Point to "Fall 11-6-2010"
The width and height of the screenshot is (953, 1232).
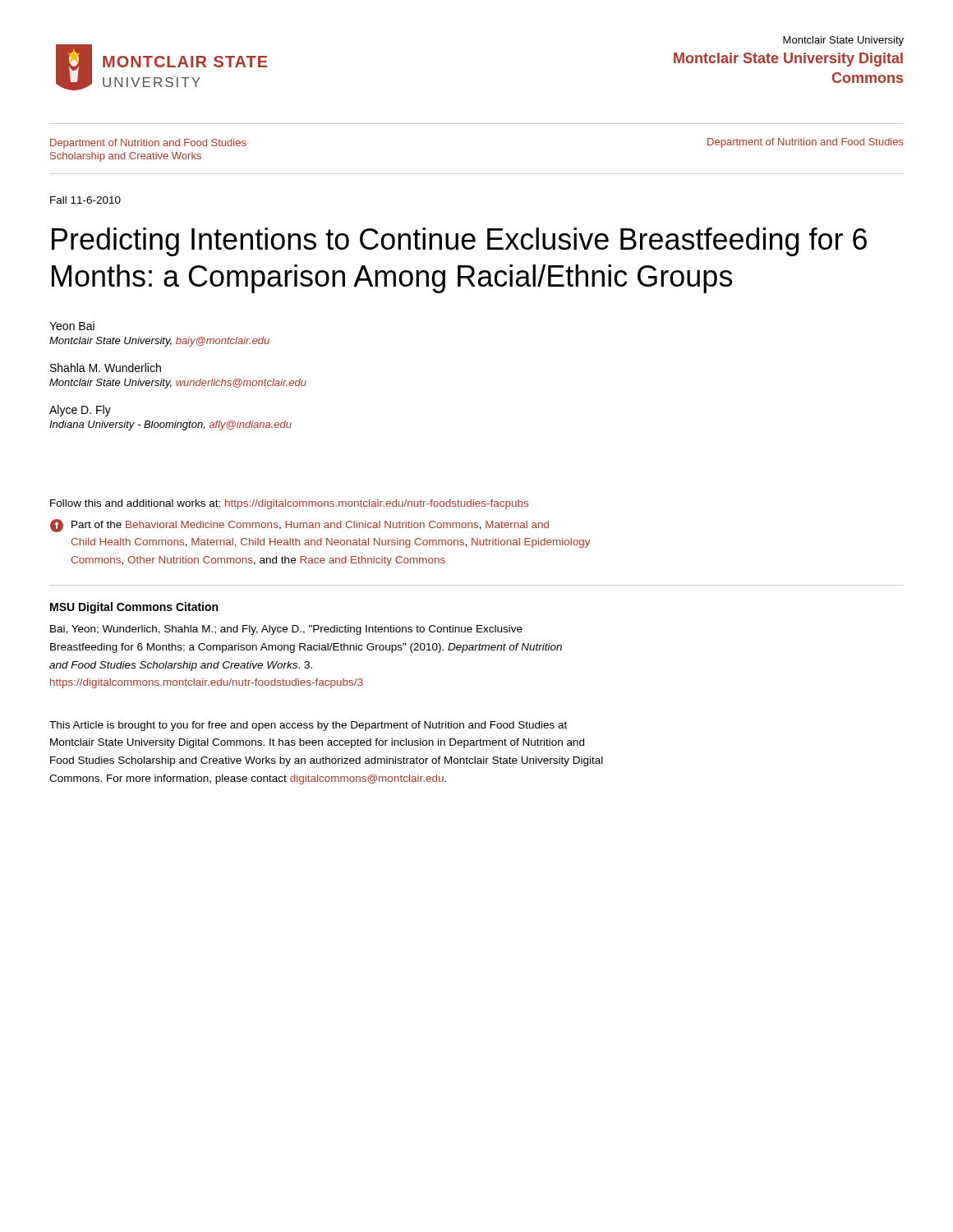pos(85,200)
